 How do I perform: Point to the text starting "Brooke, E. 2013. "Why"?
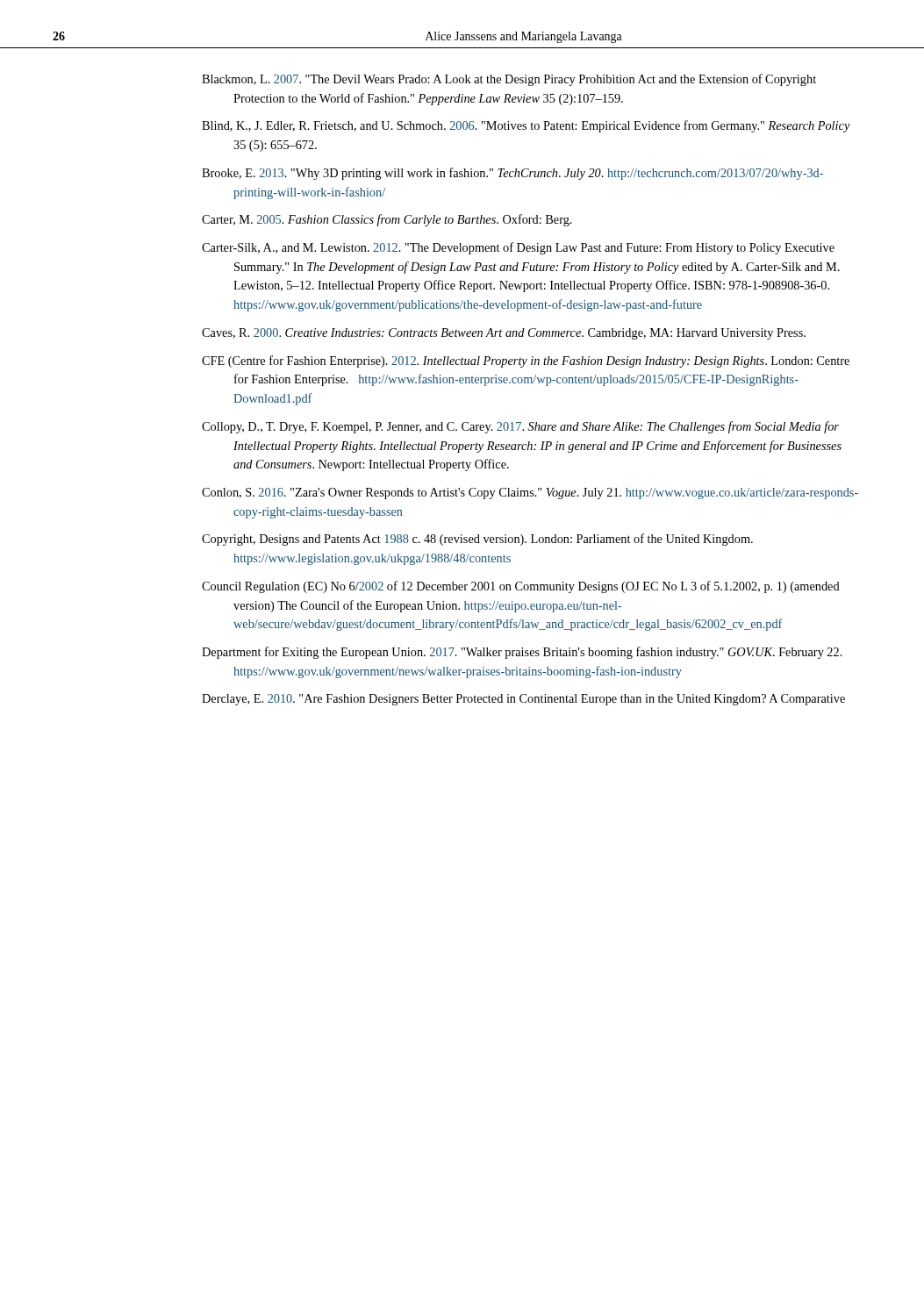point(513,182)
